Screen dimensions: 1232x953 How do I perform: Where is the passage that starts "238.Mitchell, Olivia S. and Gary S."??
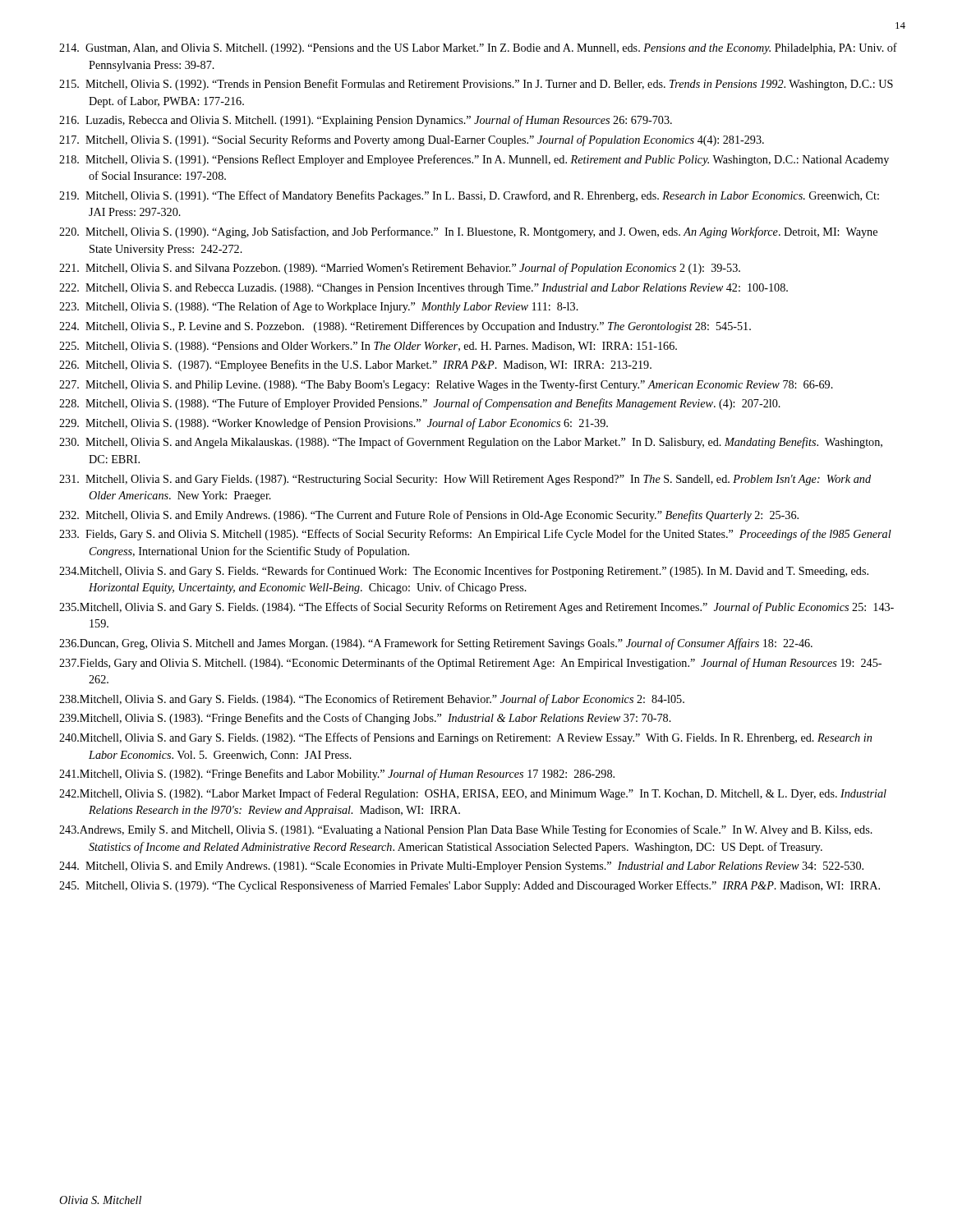click(372, 699)
